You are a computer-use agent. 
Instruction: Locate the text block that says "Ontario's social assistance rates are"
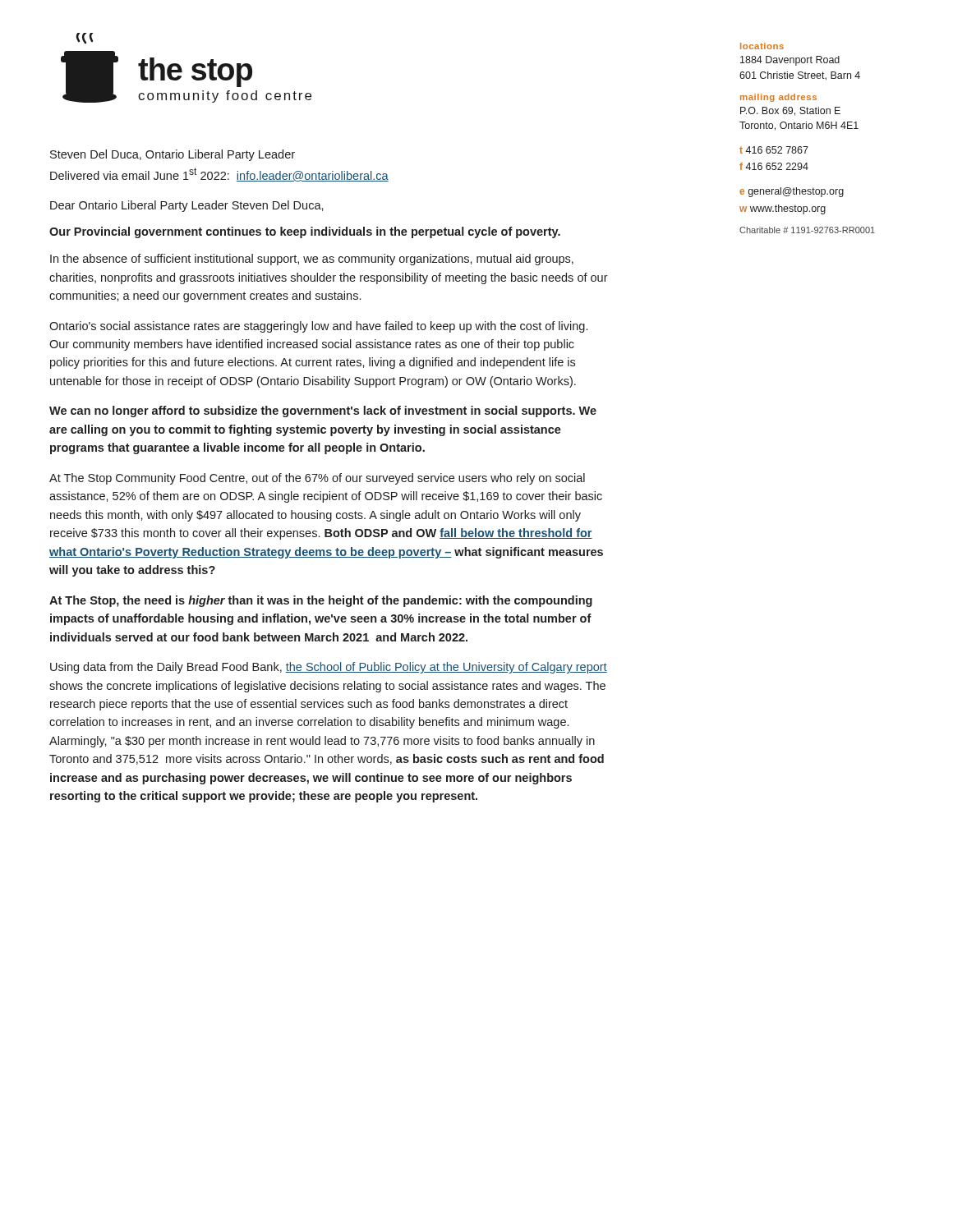[319, 353]
